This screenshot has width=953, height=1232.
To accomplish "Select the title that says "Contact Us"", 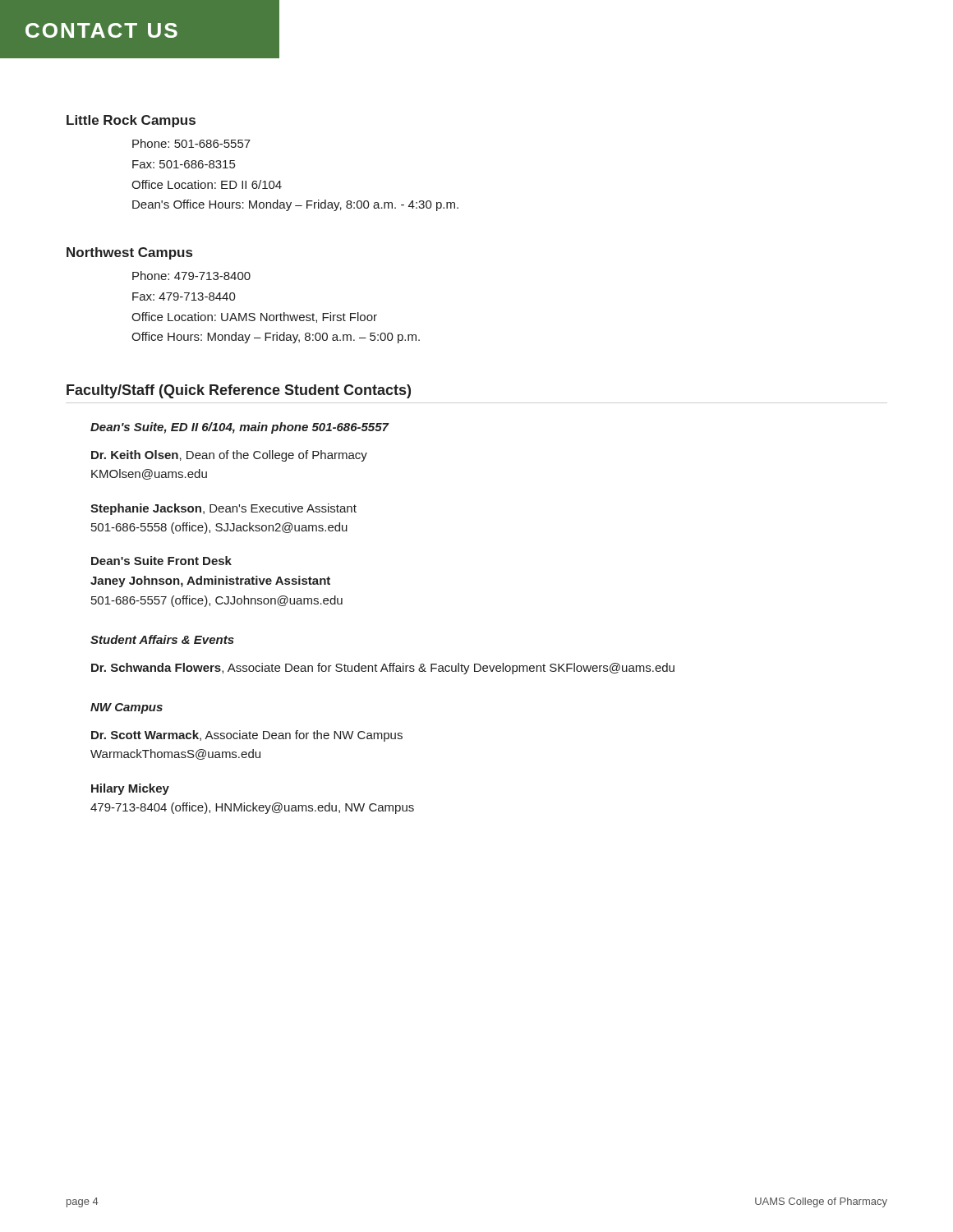I will point(140,31).
